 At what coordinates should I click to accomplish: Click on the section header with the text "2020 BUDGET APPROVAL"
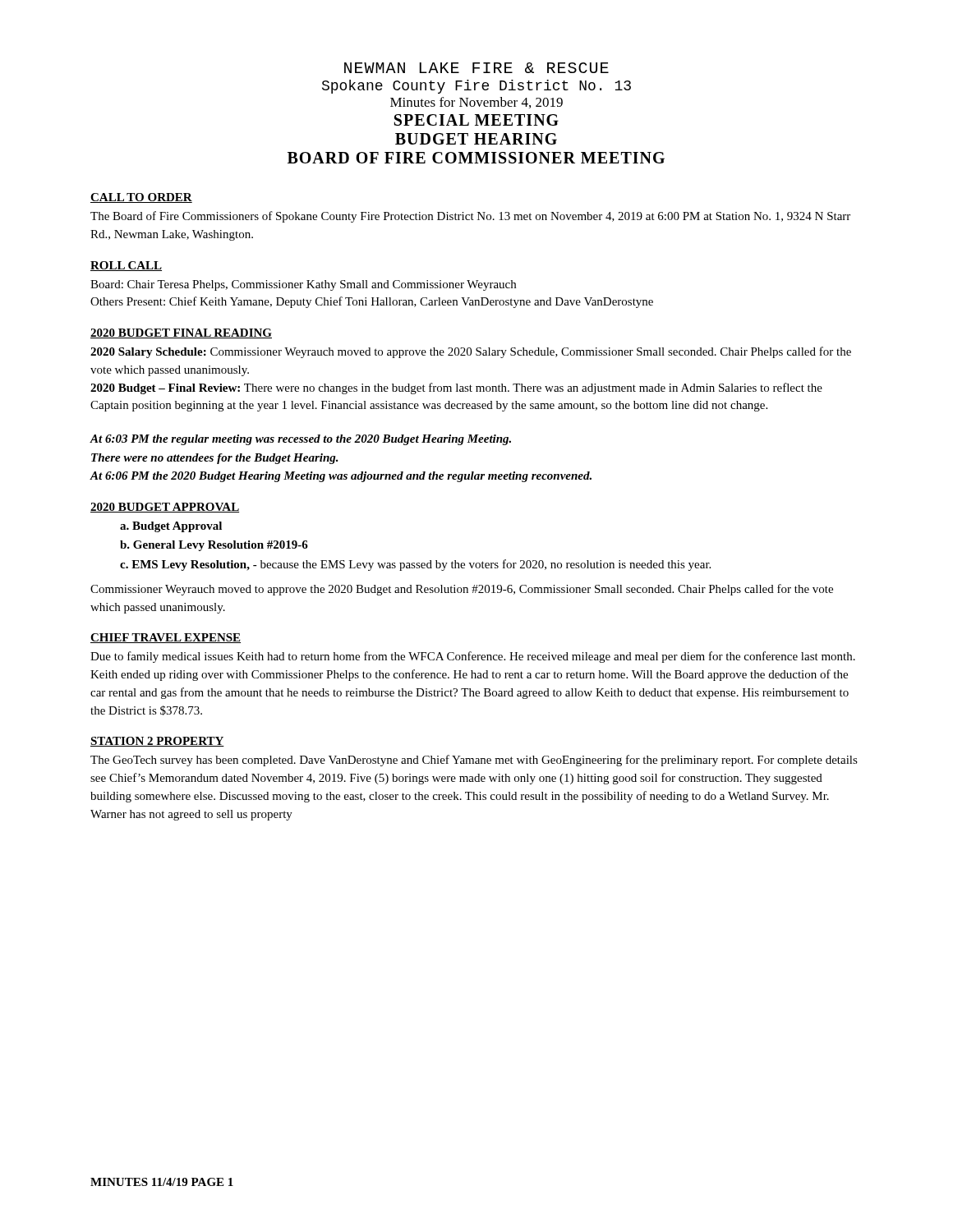[165, 506]
